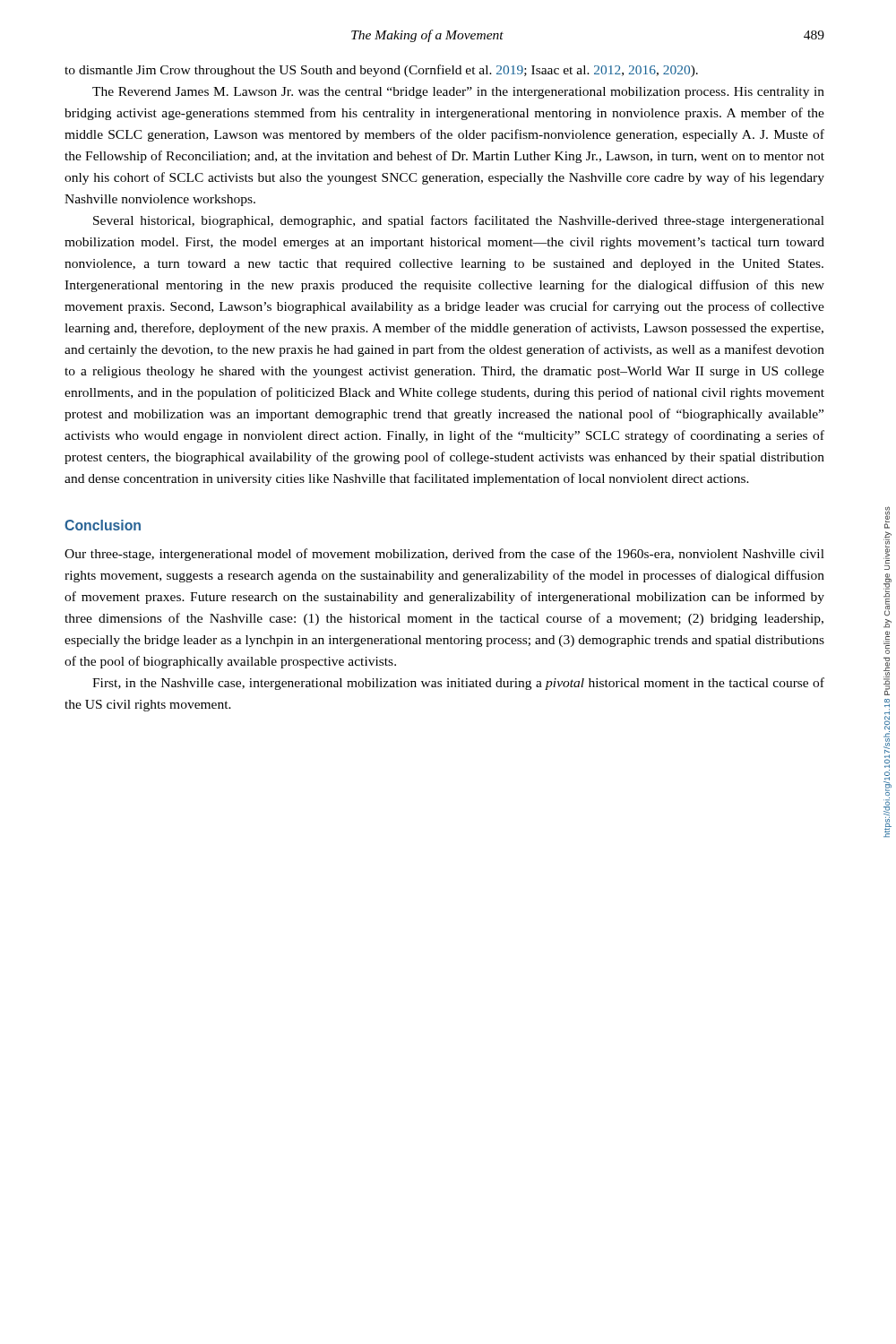Select the element starting "Our three-stage, intergenerational"

tap(444, 608)
